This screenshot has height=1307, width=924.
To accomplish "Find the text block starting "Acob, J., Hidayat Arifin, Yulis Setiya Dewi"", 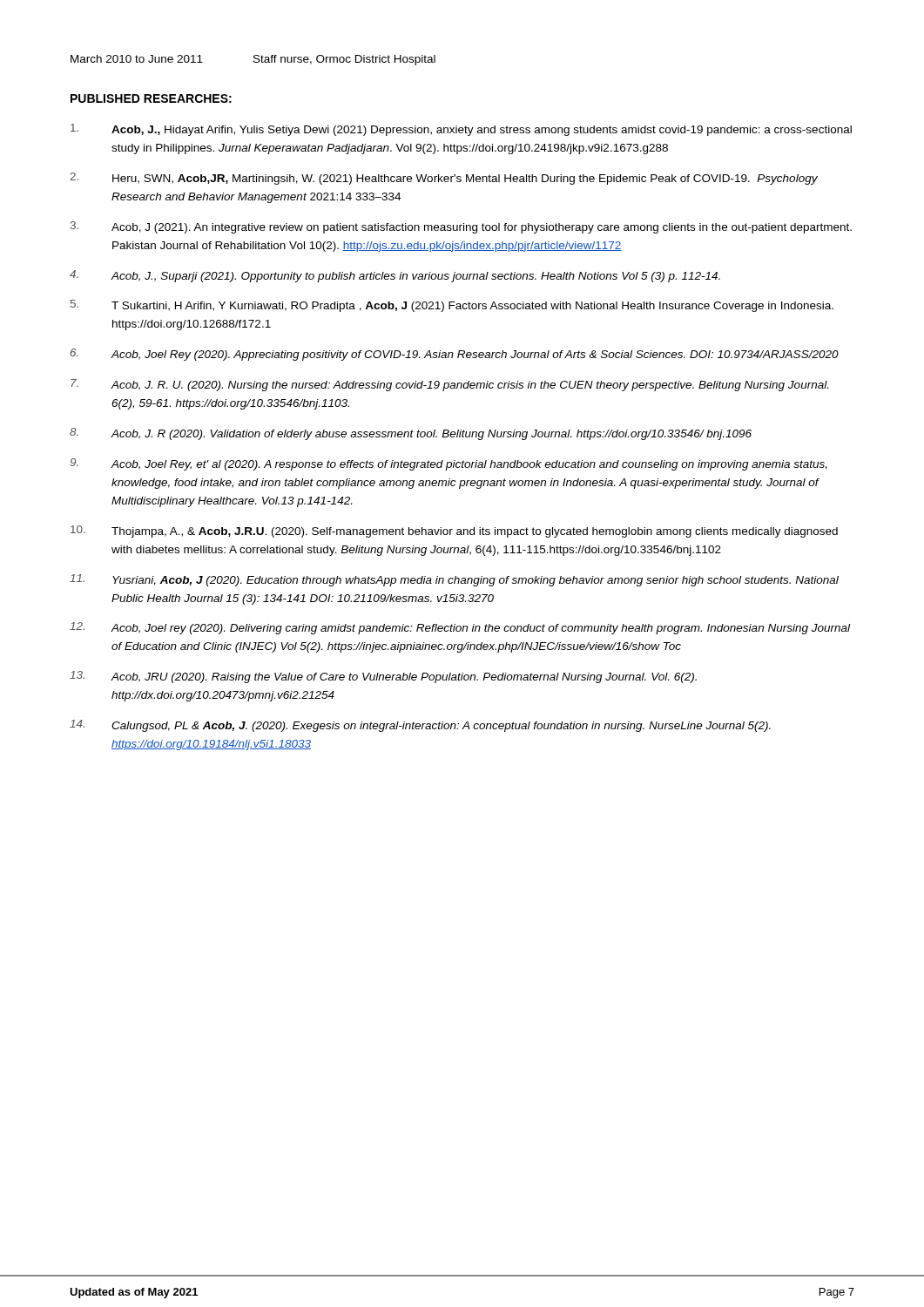I will [462, 139].
